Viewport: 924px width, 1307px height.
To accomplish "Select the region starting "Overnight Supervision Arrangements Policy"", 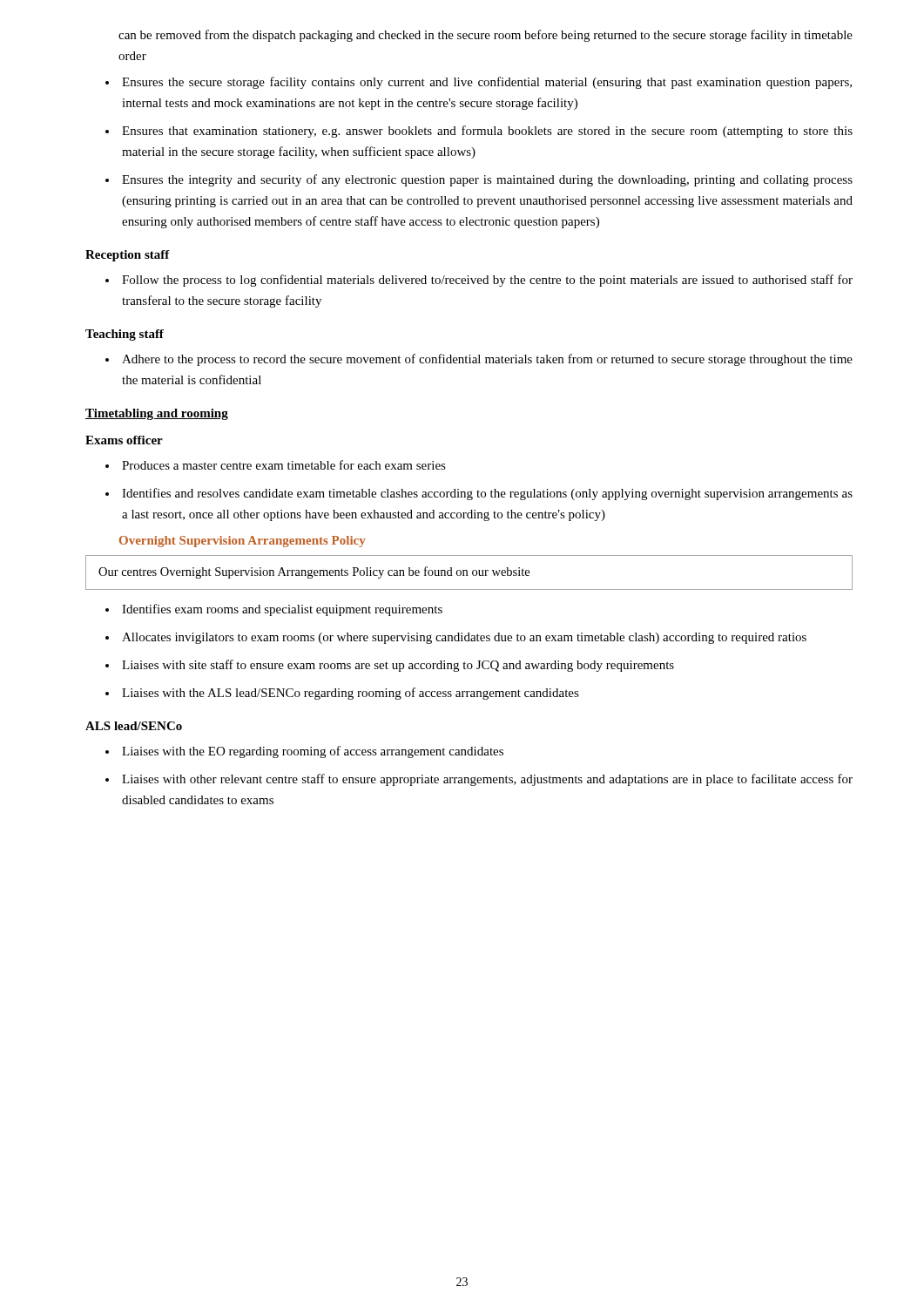I will pyautogui.click(x=243, y=542).
